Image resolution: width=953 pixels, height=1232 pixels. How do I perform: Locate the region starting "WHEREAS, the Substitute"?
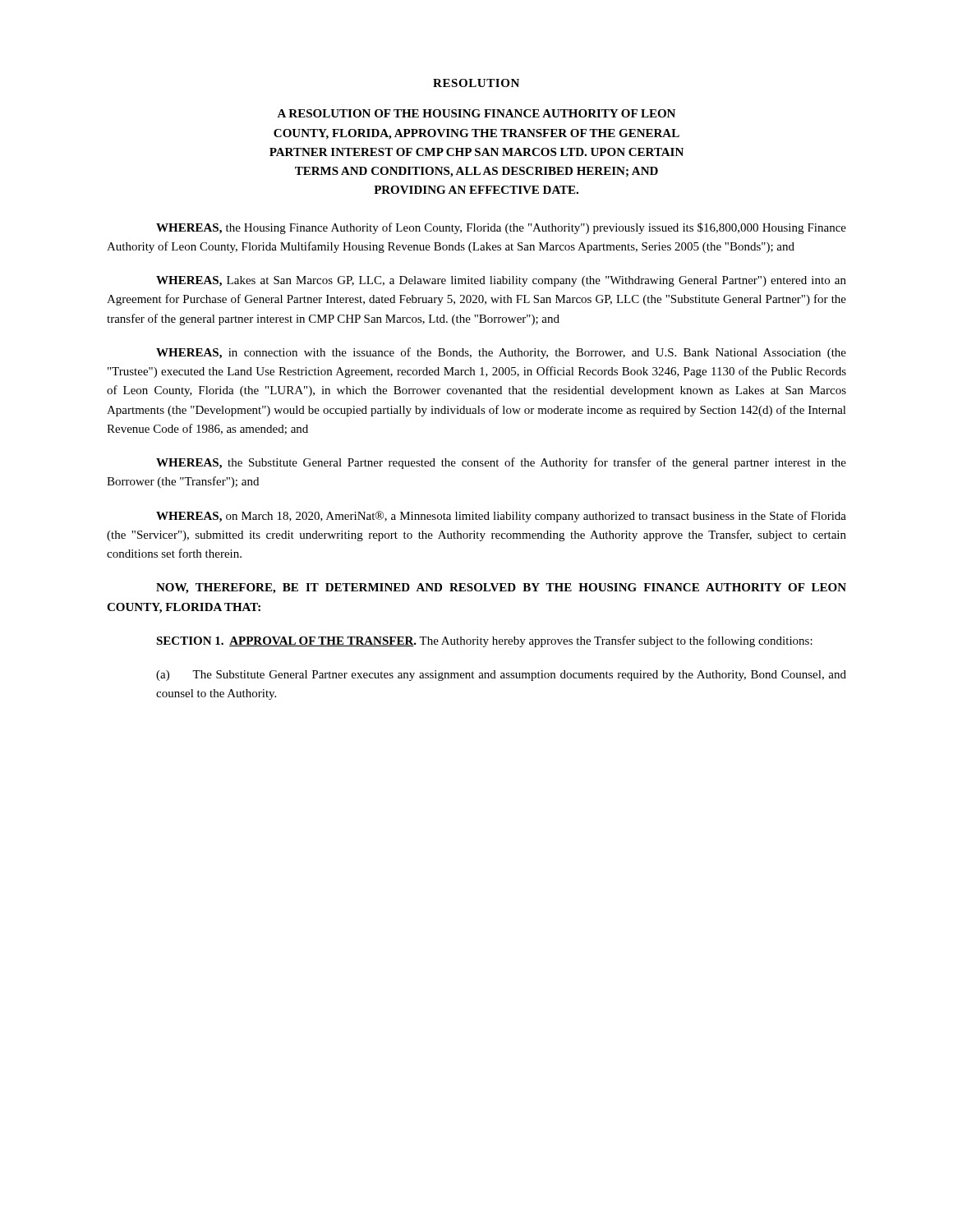[x=476, y=472]
